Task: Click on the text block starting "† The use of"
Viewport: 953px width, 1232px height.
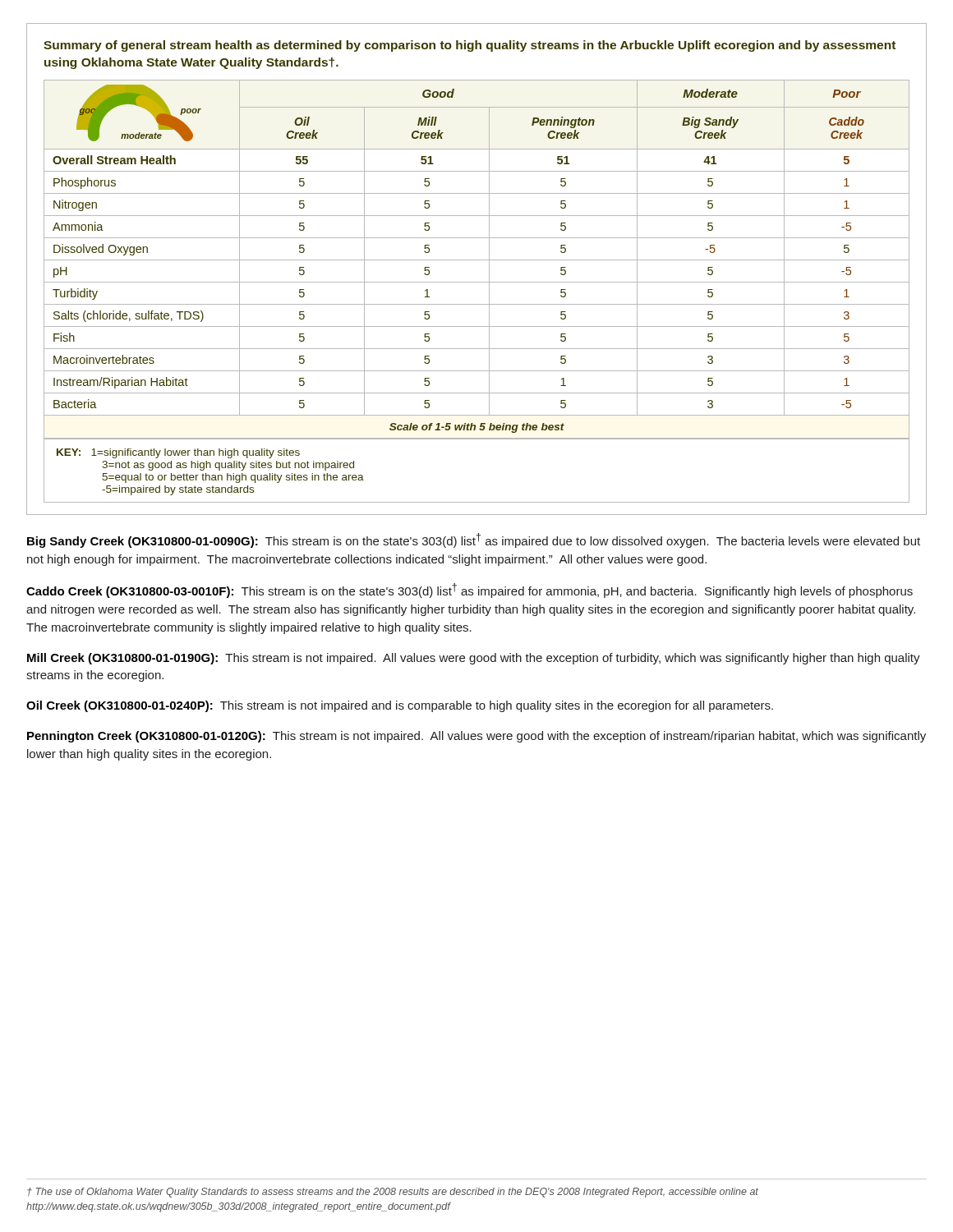Action: pyautogui.click(x=392, y=1199)
